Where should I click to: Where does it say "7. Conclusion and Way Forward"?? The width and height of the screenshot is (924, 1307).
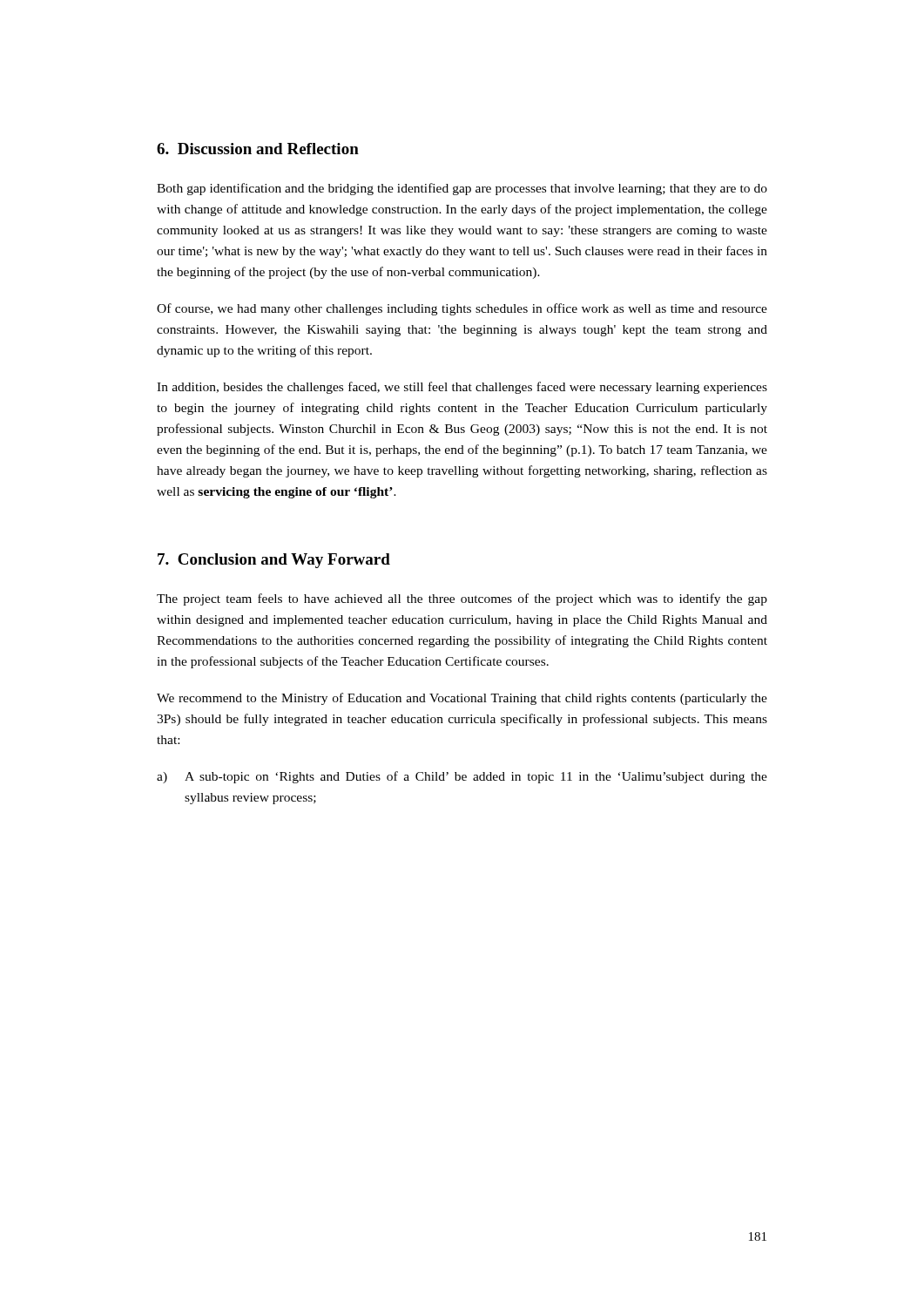pyautogui.click(x=273, y=559)
